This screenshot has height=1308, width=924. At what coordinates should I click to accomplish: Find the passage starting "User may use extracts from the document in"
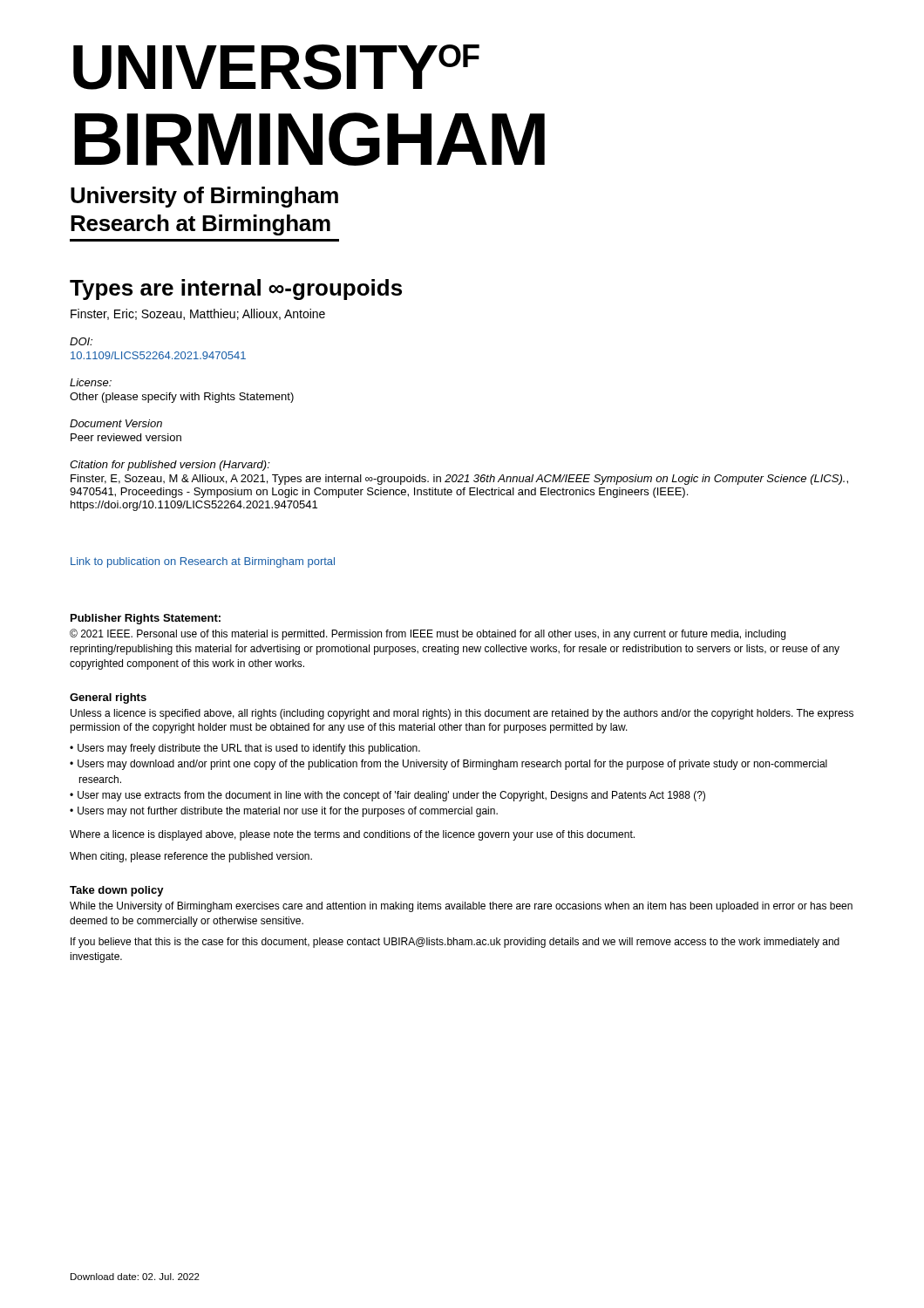(x=391, y=795)
